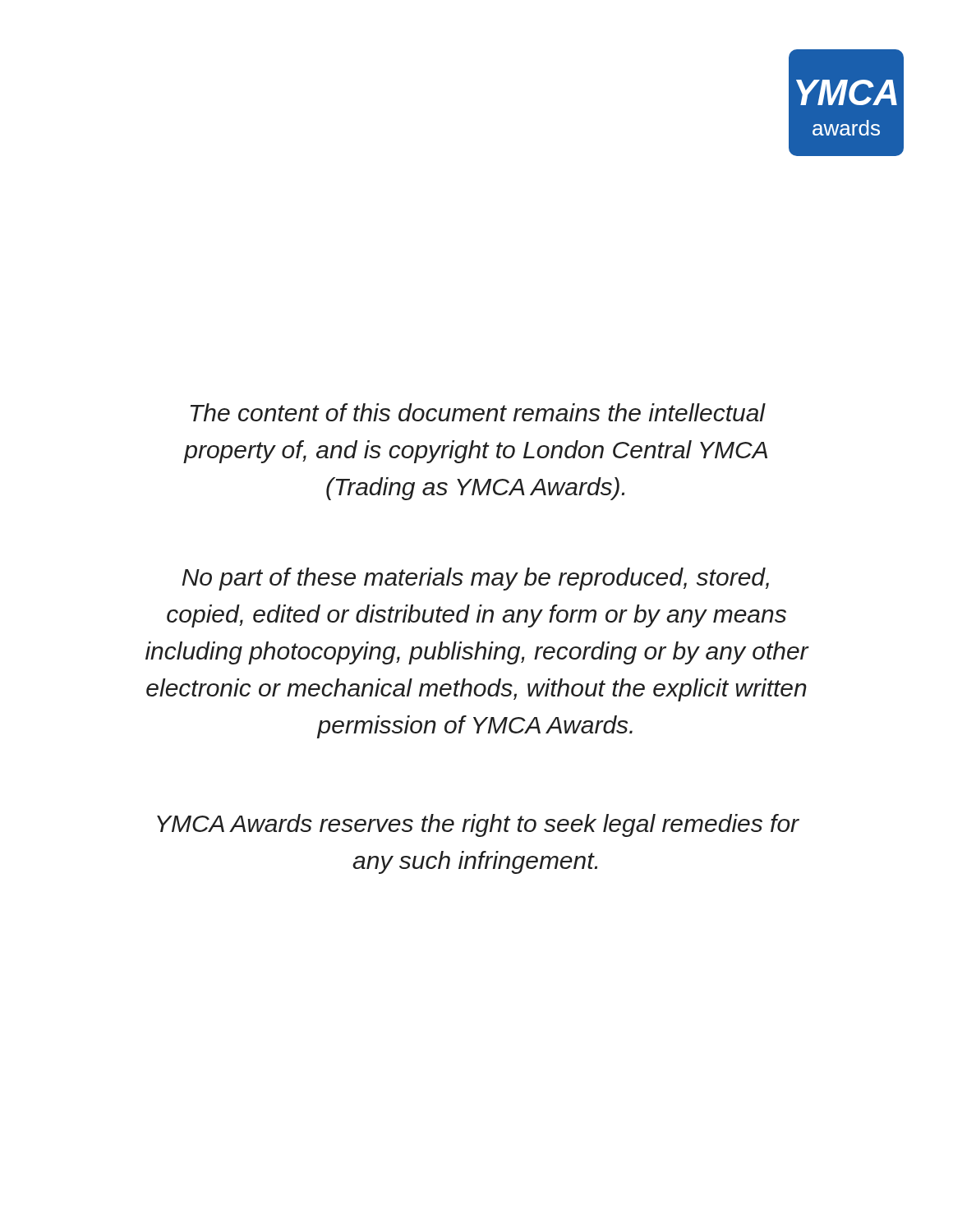Image resolution: width=953 pixels, height=1232 pixels.
Task: Find the passage starting "YMCA Awards reserves the right to seek"
Action: click(x=476, y=842)
